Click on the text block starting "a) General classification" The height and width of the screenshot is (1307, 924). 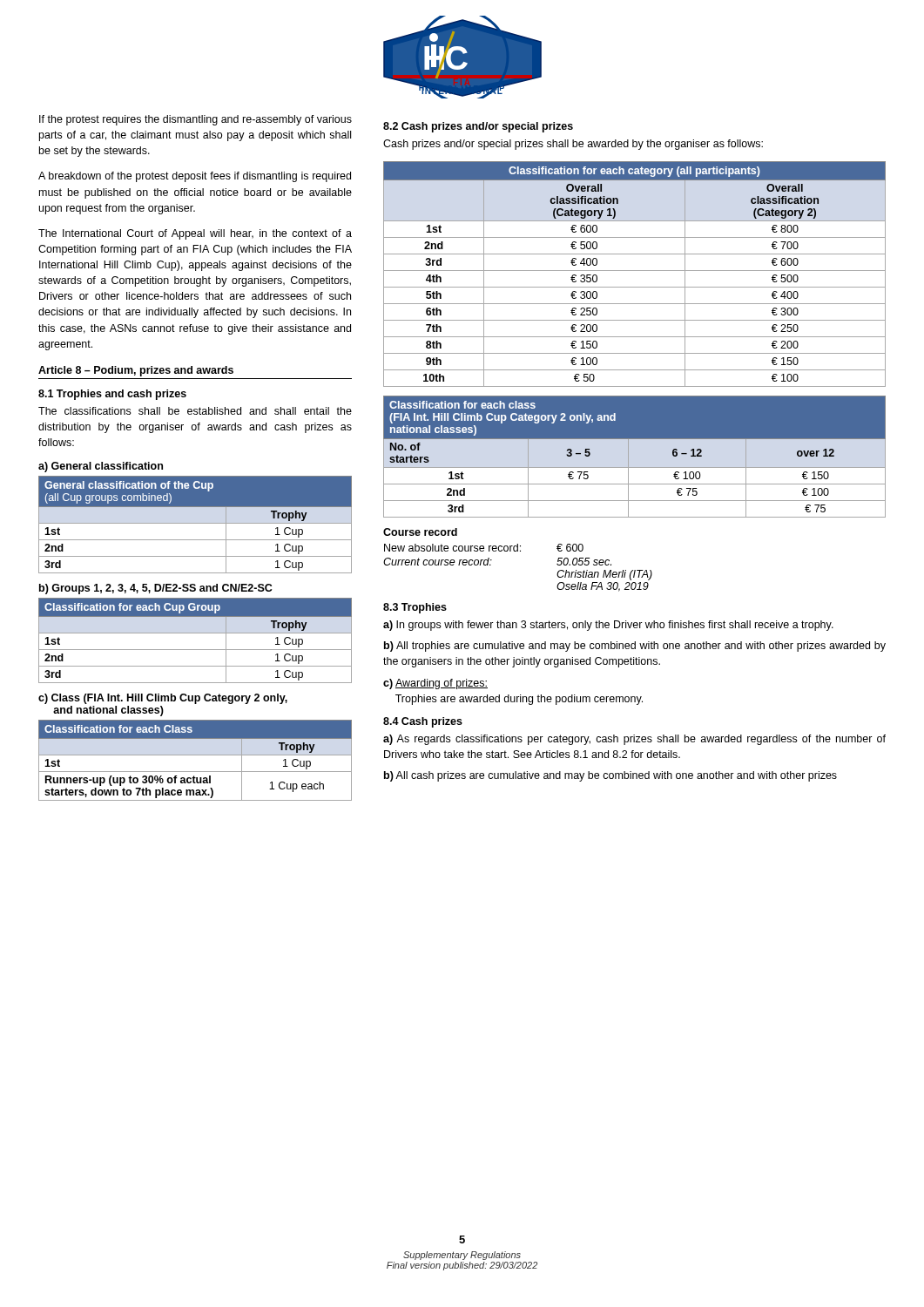click(x=101, y=466)
